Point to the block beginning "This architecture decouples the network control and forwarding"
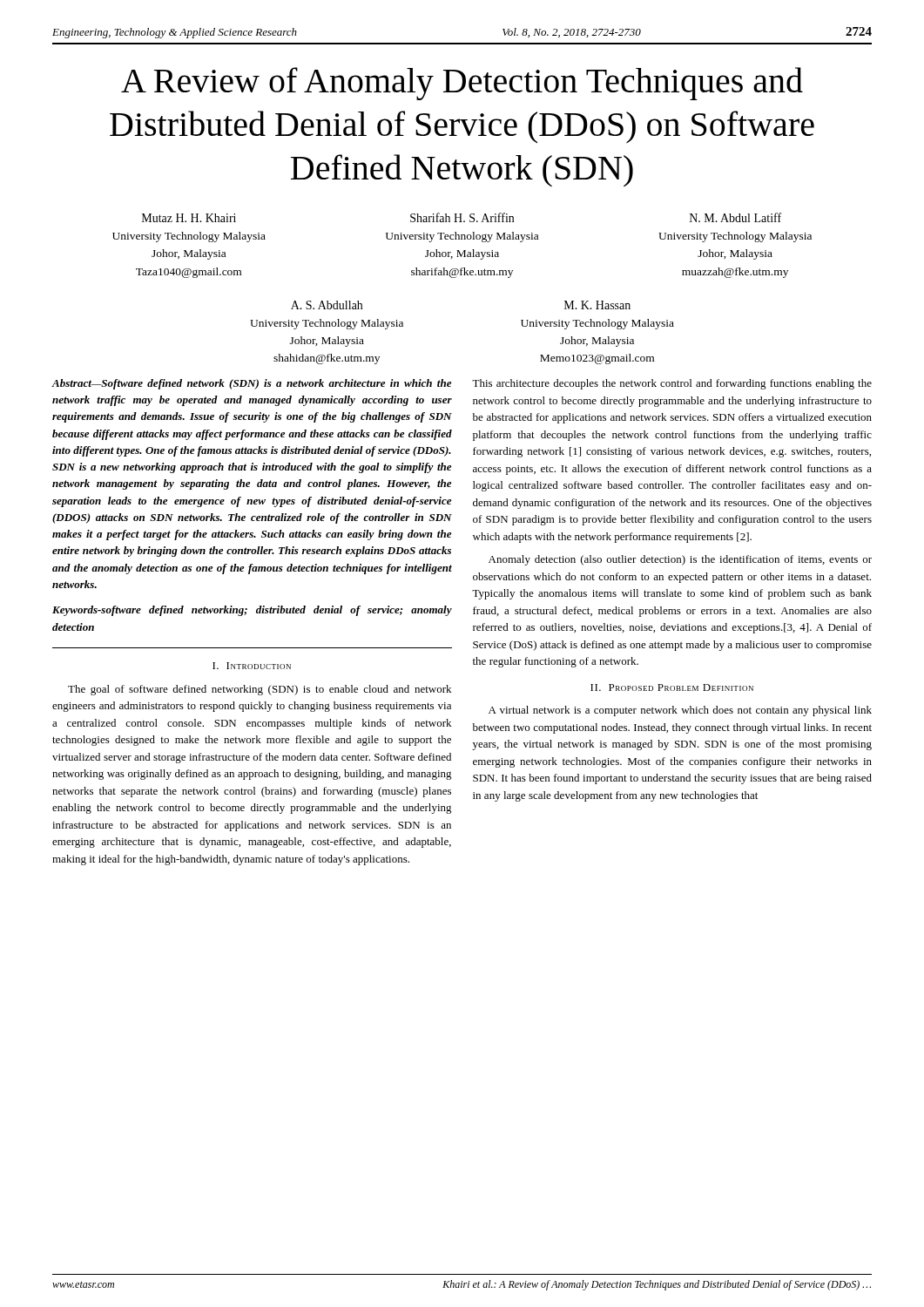Viewport: 924px width, 1307px height. point(672,522)
